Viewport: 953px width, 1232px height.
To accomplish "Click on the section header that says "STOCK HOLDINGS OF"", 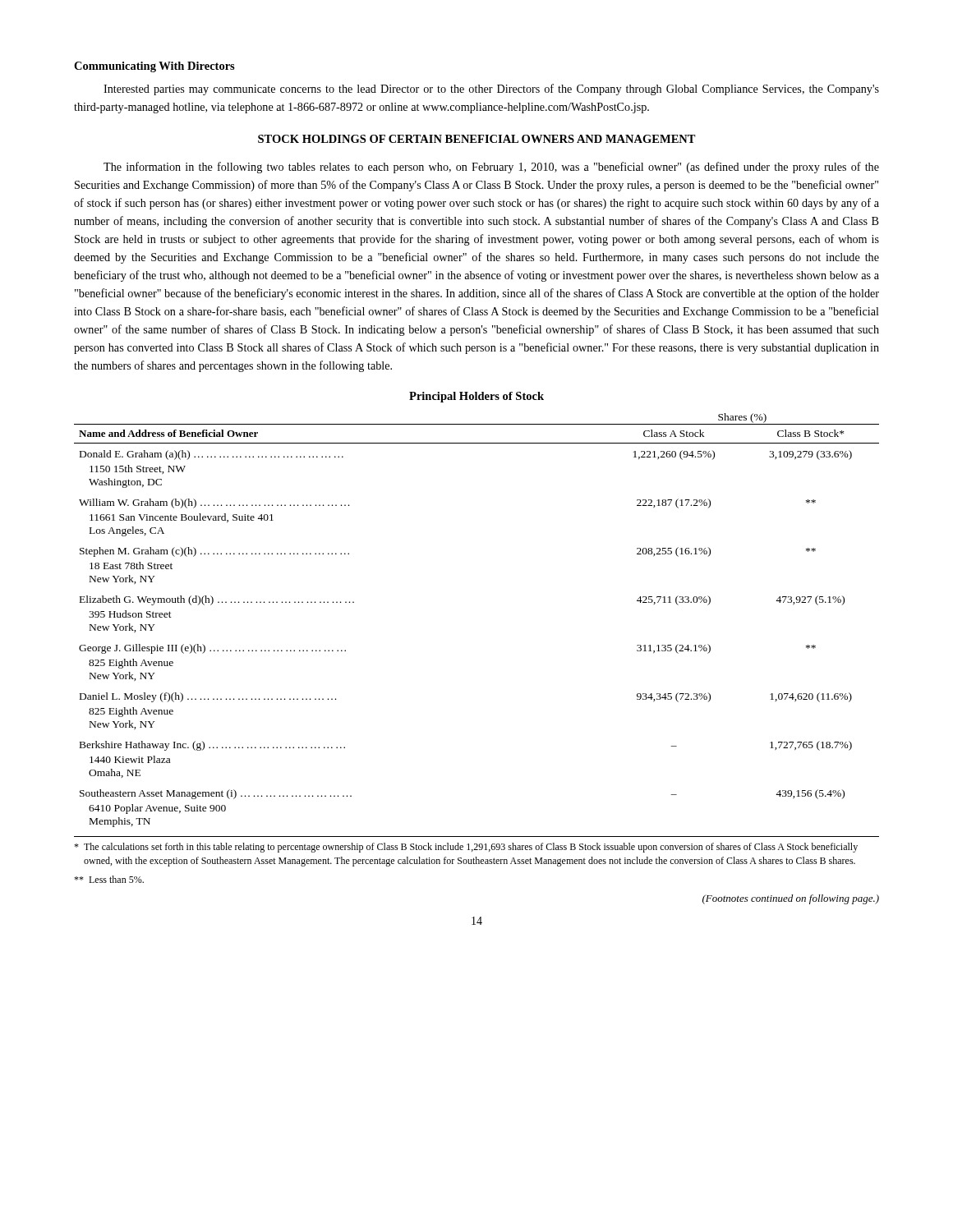I will click(x=476, y=139).
